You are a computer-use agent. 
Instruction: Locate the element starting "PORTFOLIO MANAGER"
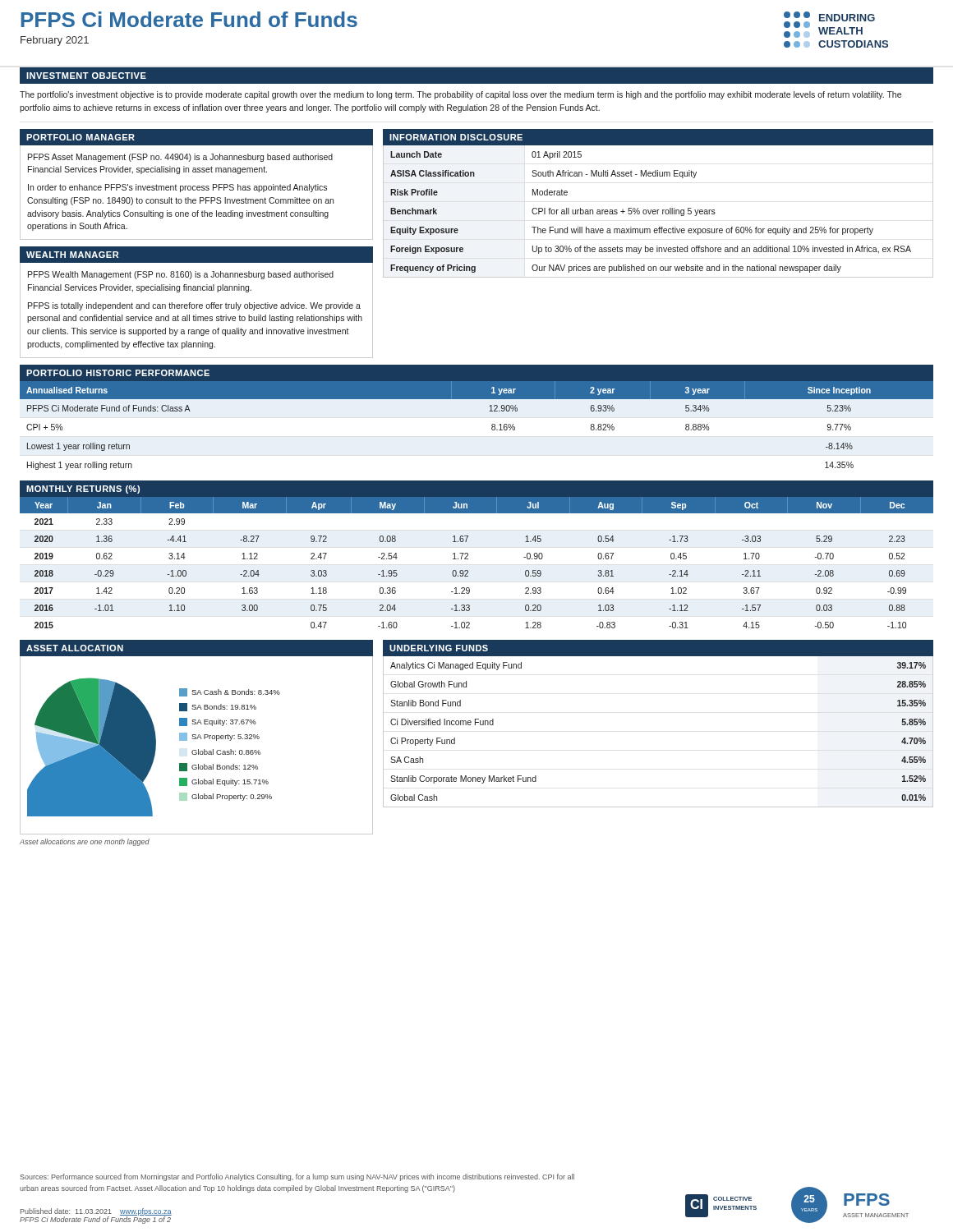click(81, 137)
